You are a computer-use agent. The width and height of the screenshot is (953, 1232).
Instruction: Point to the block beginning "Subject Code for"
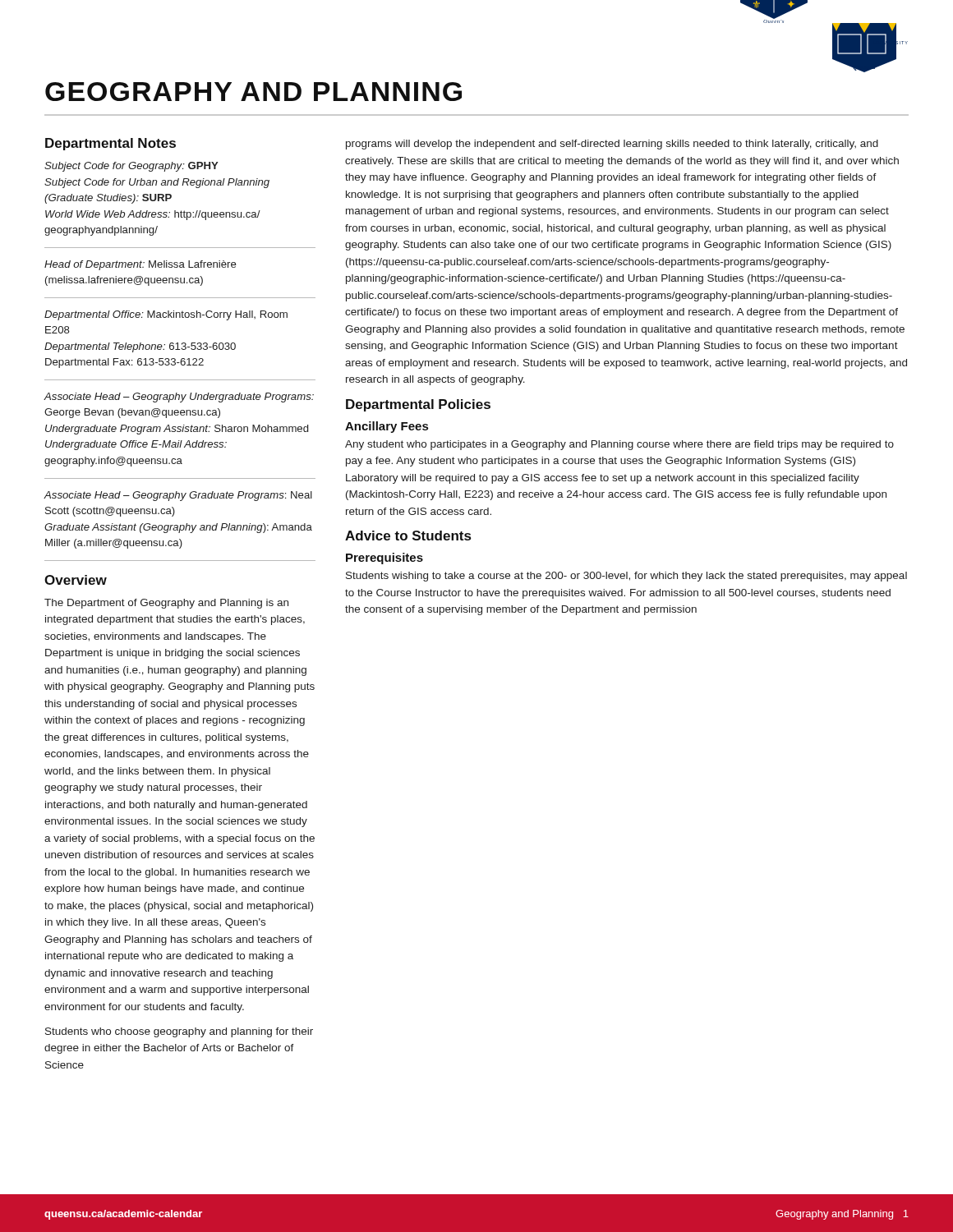pos(180,198)
